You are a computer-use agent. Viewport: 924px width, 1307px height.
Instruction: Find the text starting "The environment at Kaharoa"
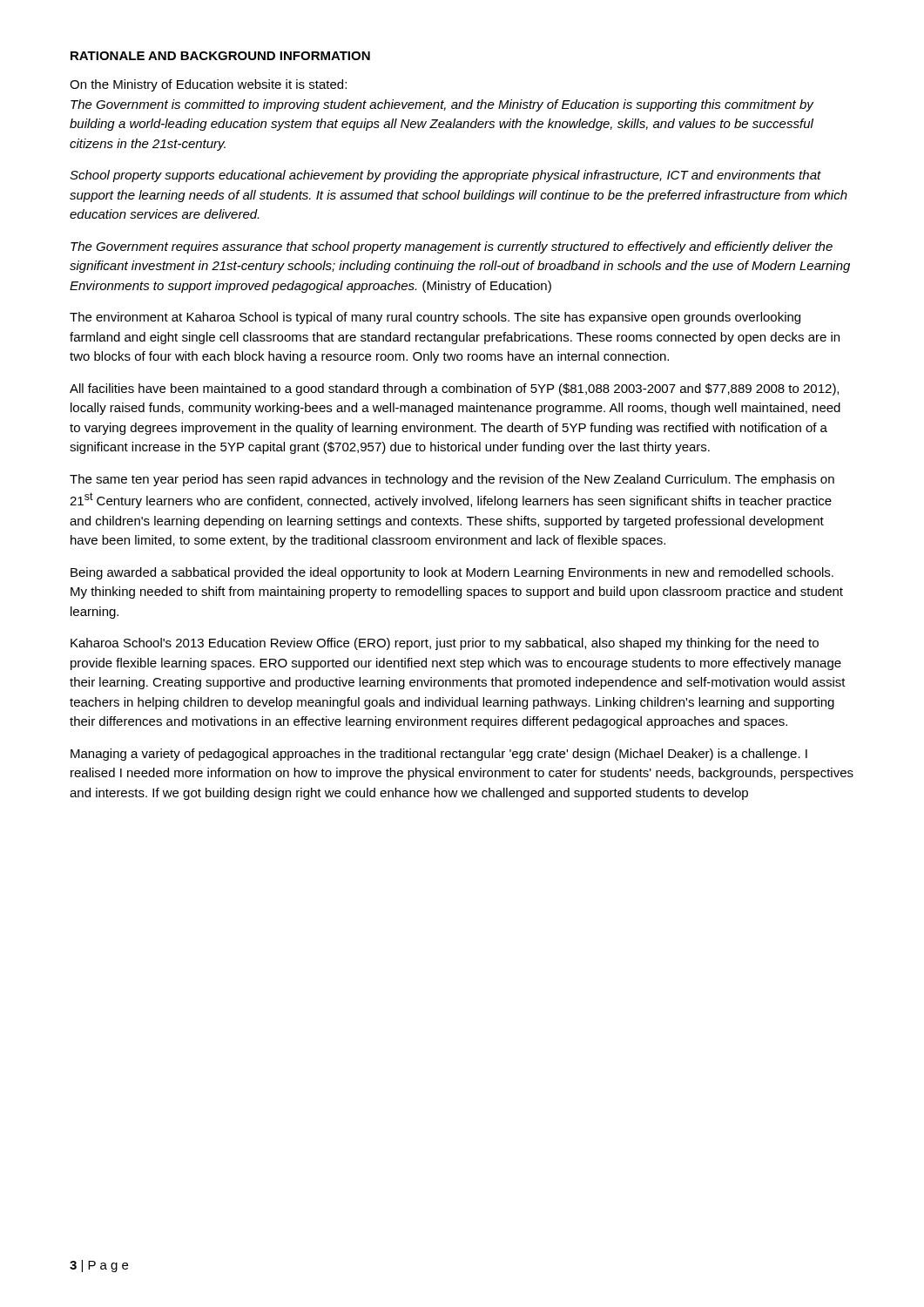(462, 337)
